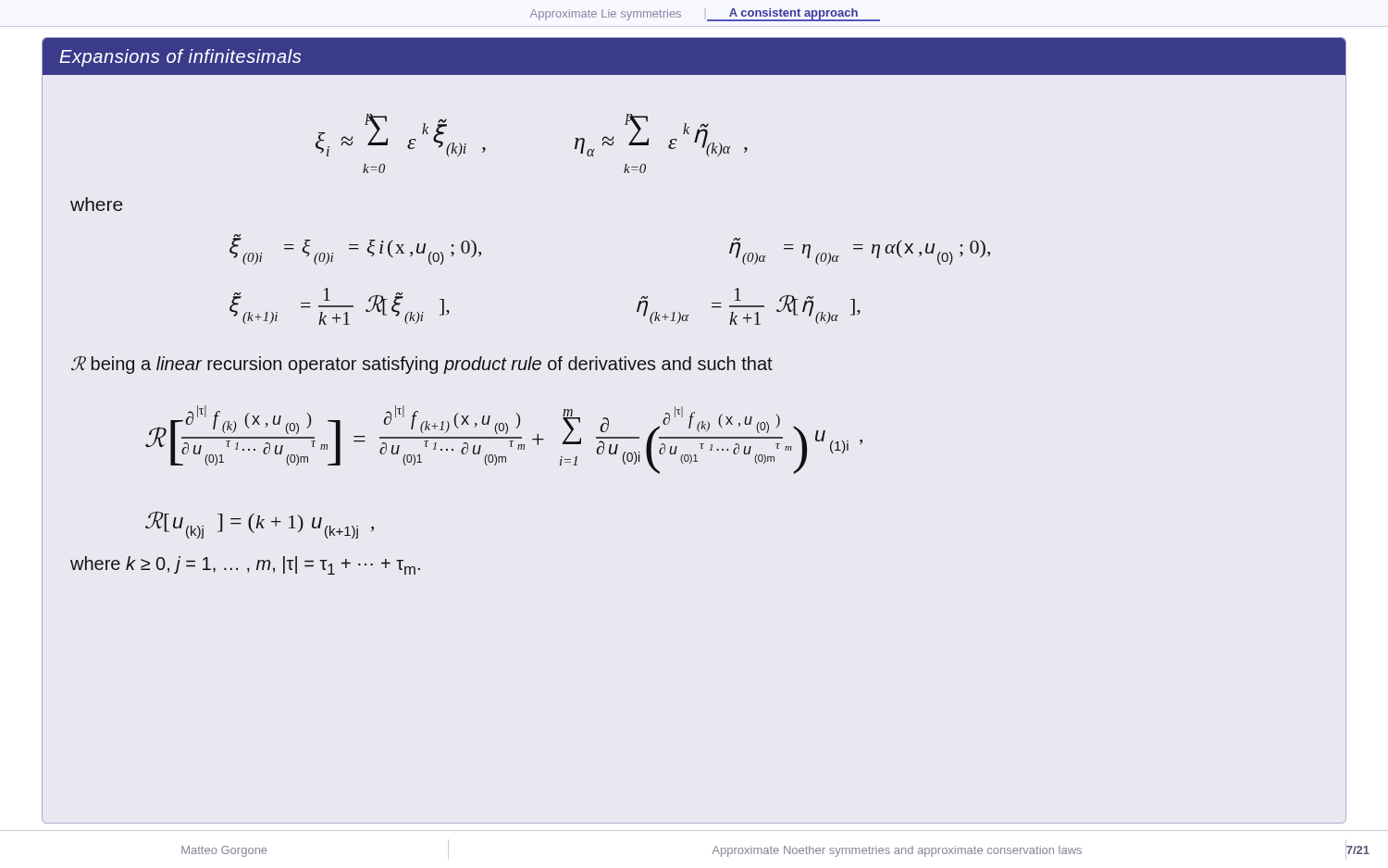Click on the text block containing "ℛ being a linear recursion operator"
The width and height of the screenshot is (1388, 868).
(421, 364)
